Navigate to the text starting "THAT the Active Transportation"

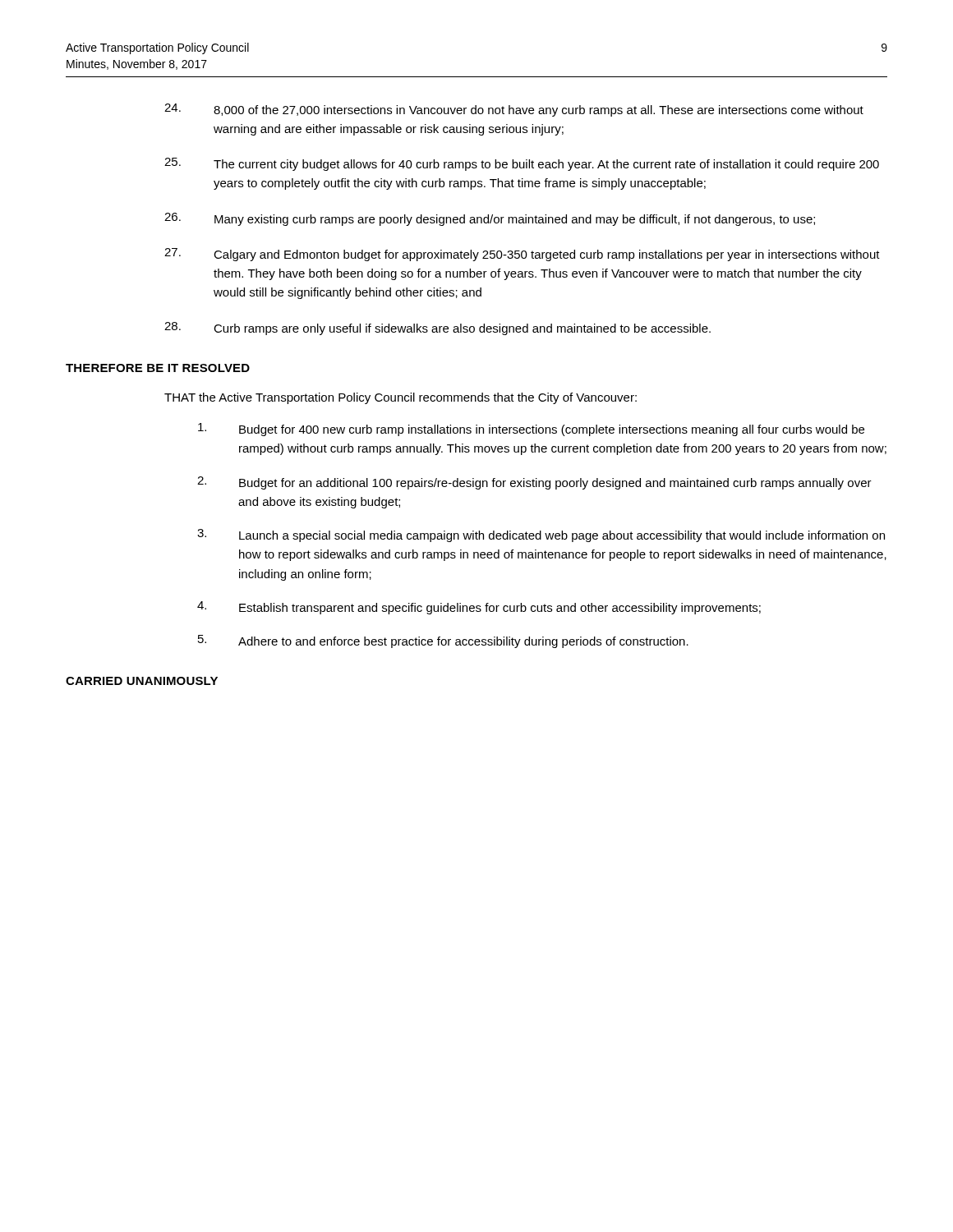point(401,397)
